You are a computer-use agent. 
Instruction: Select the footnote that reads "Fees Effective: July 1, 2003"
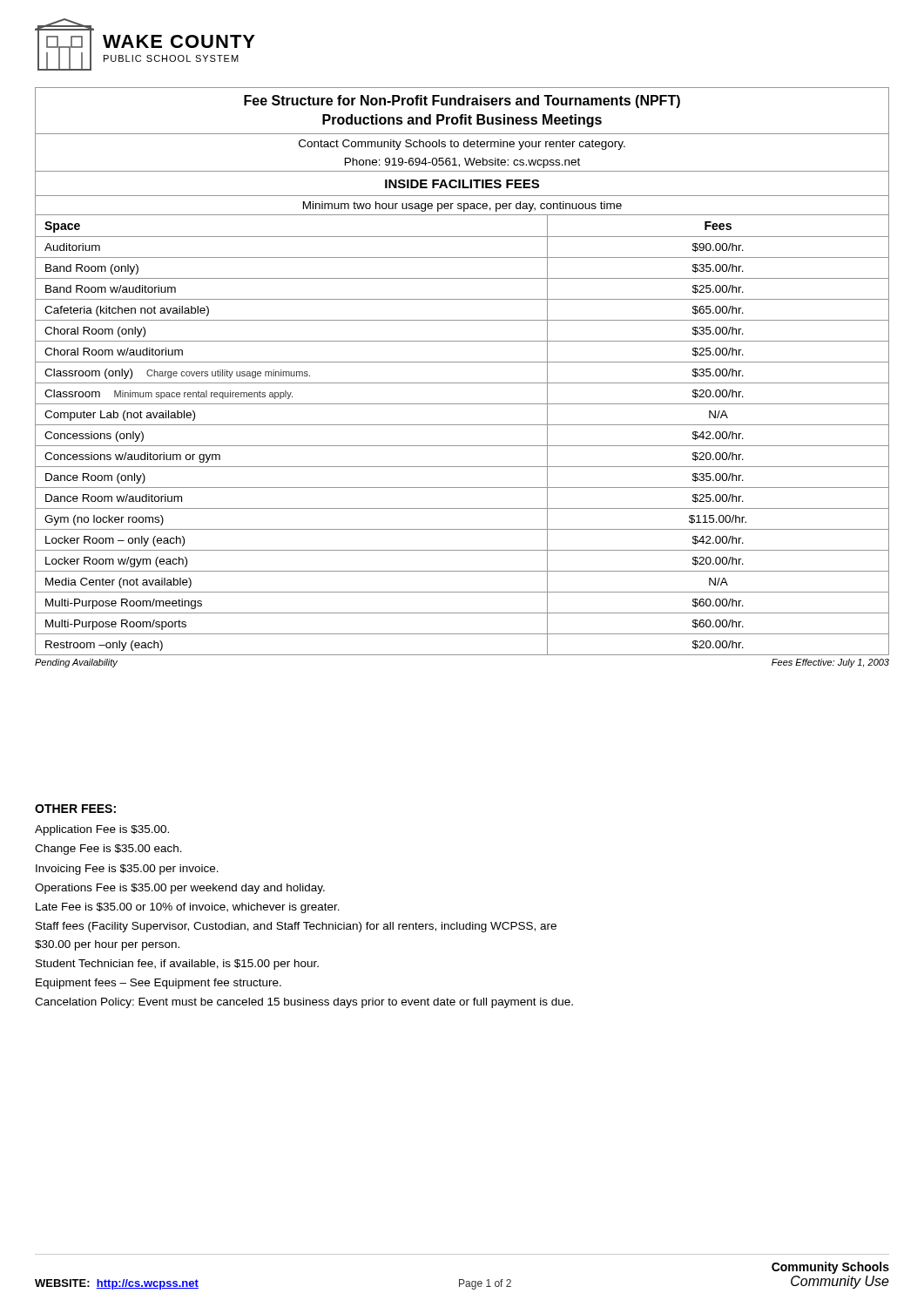(830, 662)
